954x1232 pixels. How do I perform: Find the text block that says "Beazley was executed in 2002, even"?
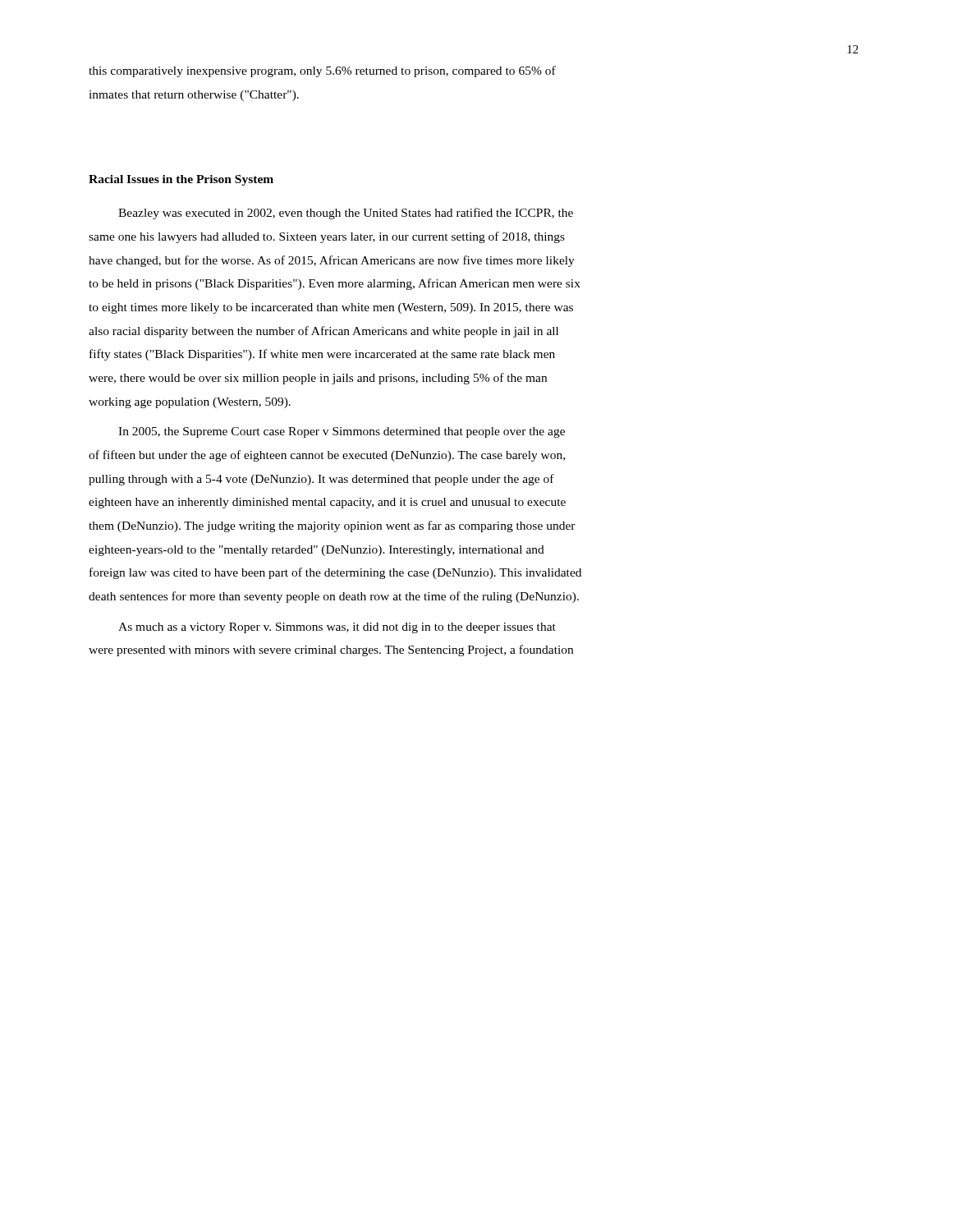(477, 308)
